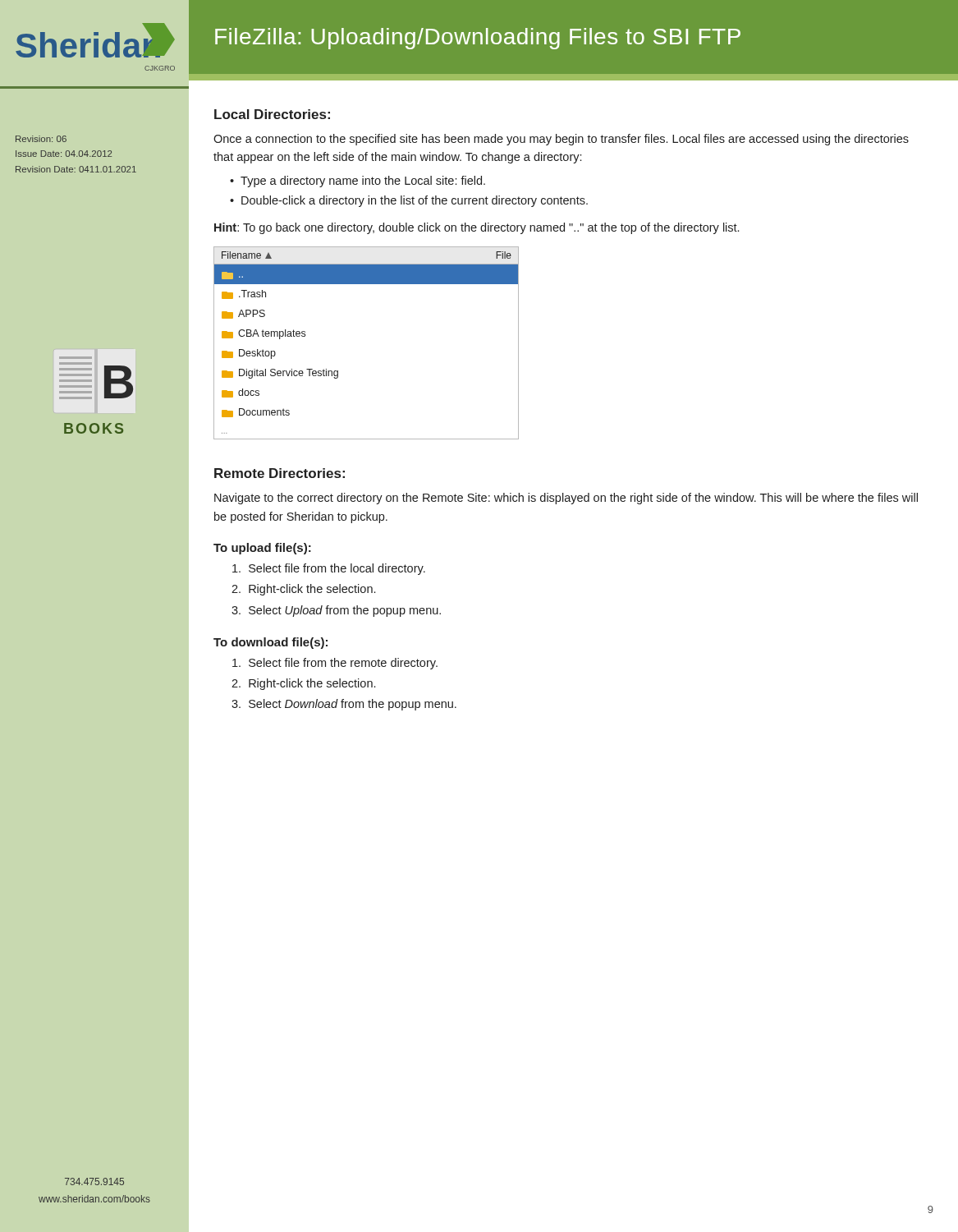The image size is (958, 1232).
Task: Select the section header that says "Local Directories:"
Action: pos(272,115)
